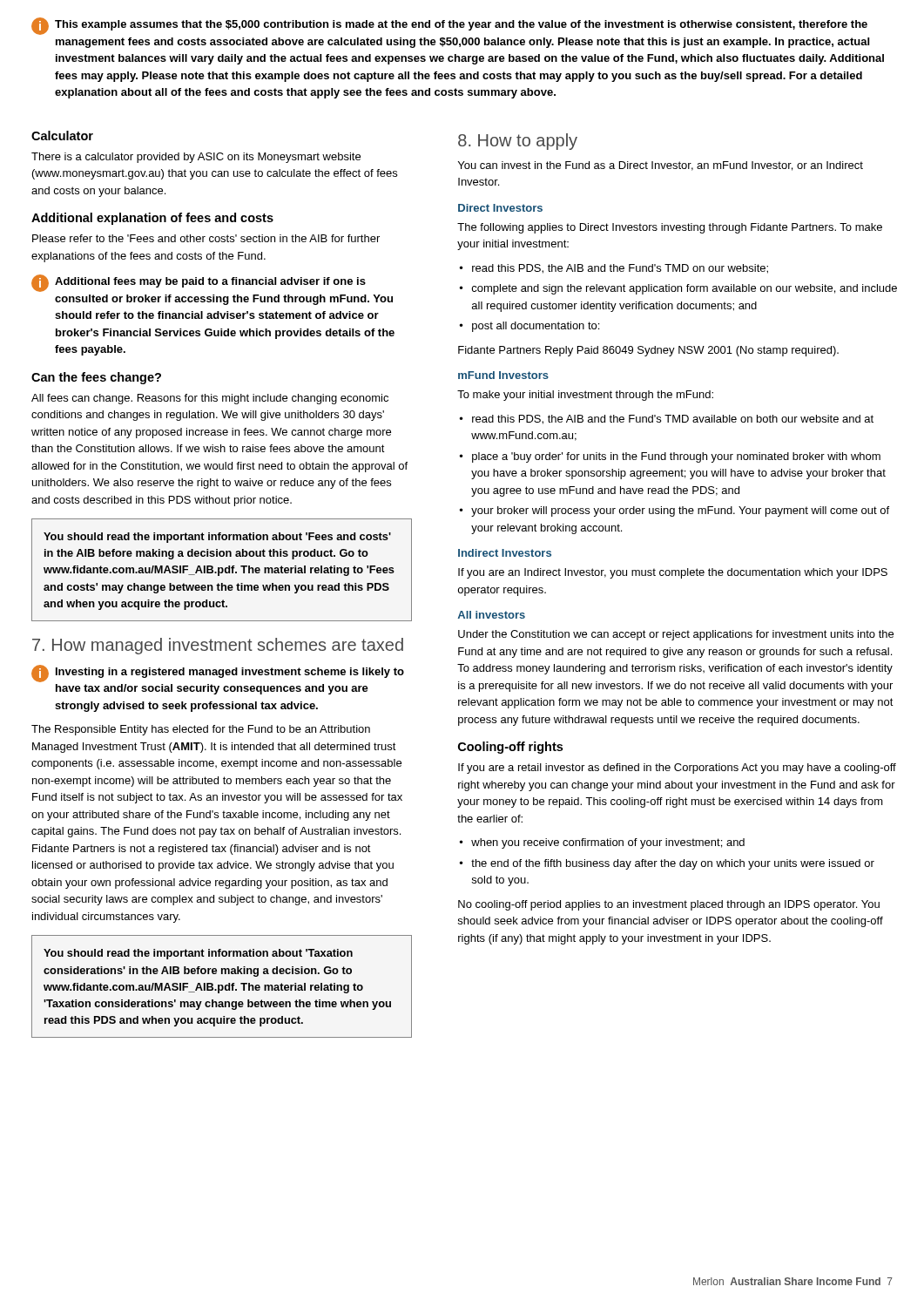The width and height of the screenshot is (924, 1307).
Task: Click on the text block containing "There is a calculator provided by ASIC"
Action: click(x=215, y=173)
